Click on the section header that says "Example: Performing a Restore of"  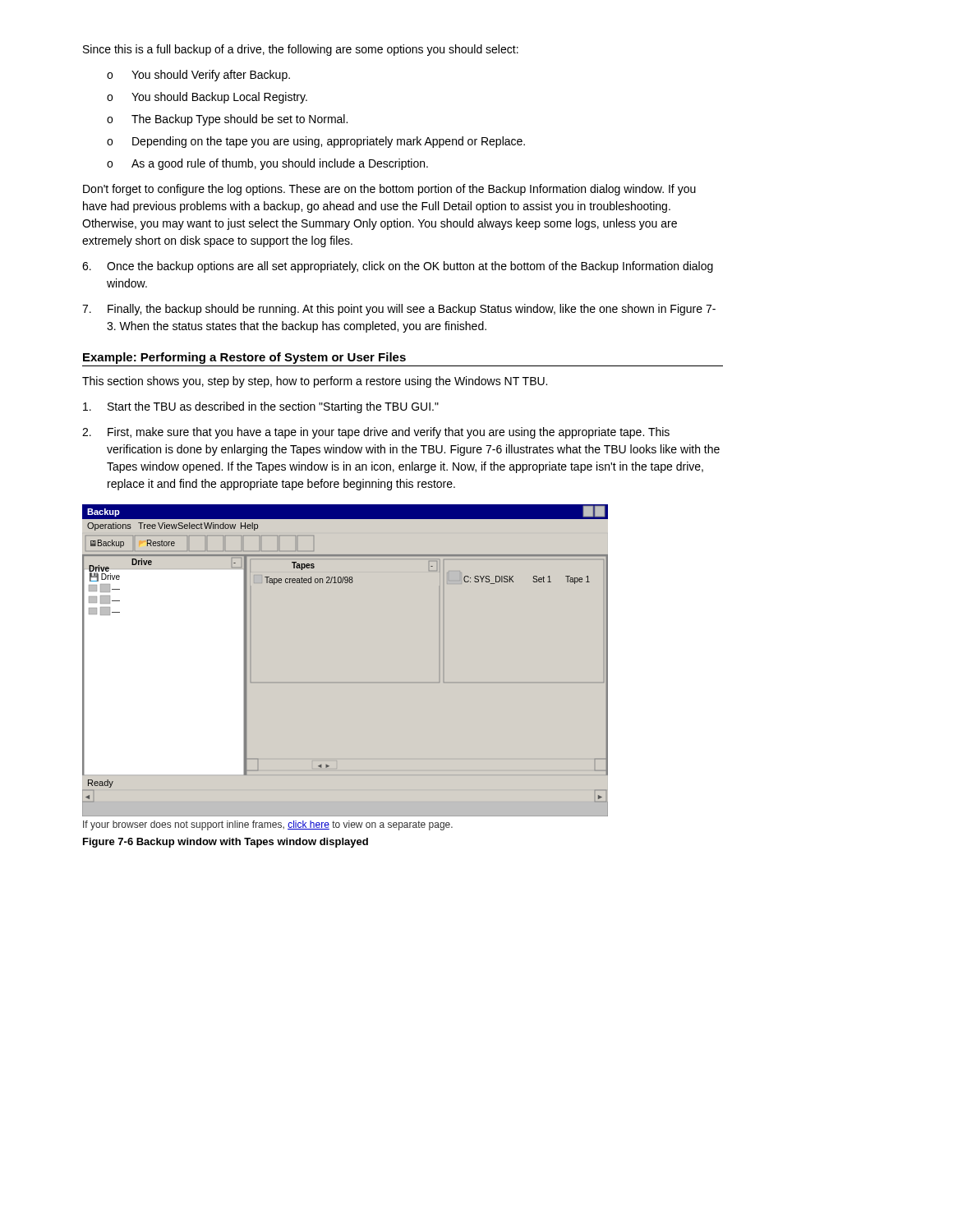[244, 357]
